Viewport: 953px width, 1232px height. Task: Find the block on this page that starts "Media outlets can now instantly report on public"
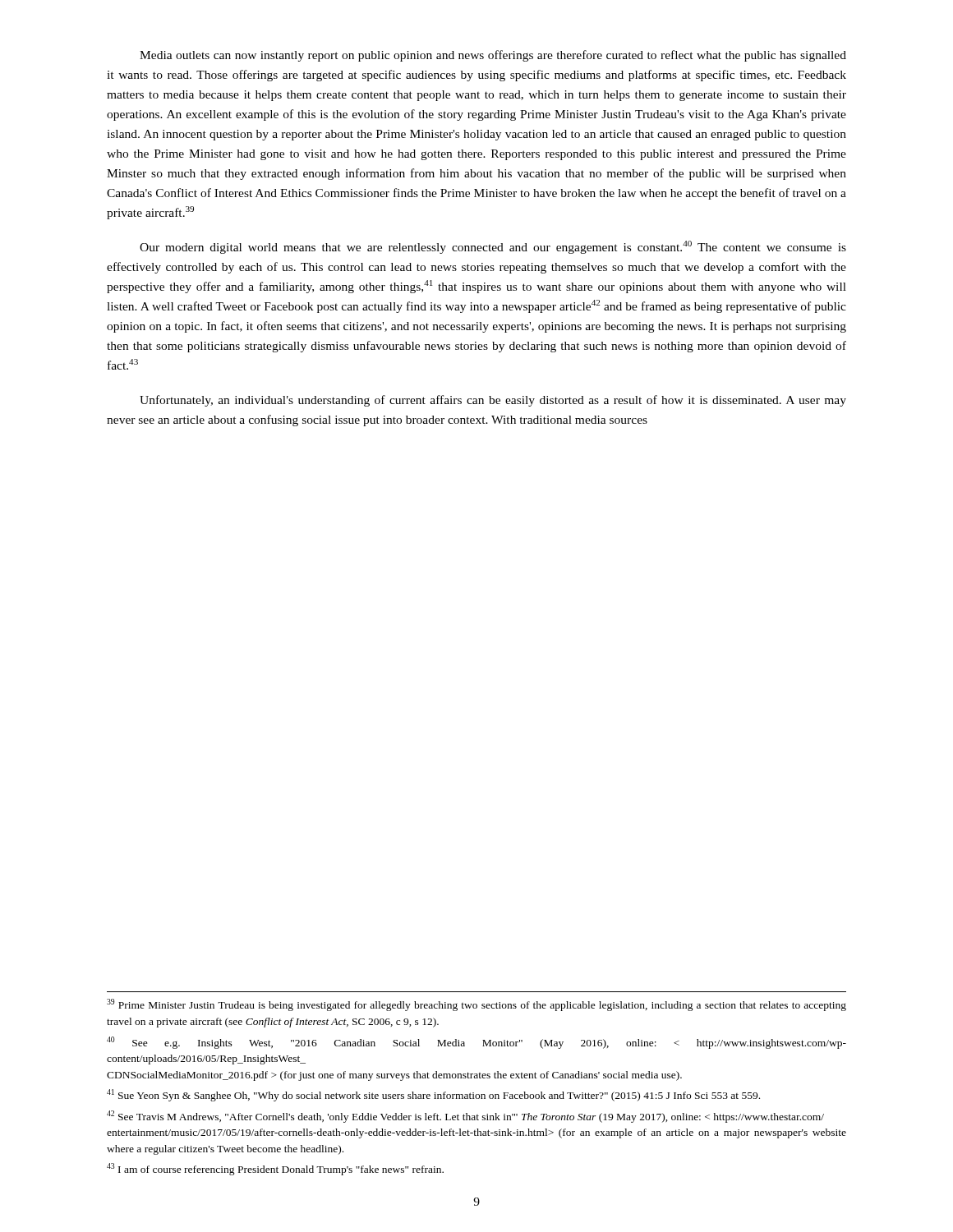[476, 238]
